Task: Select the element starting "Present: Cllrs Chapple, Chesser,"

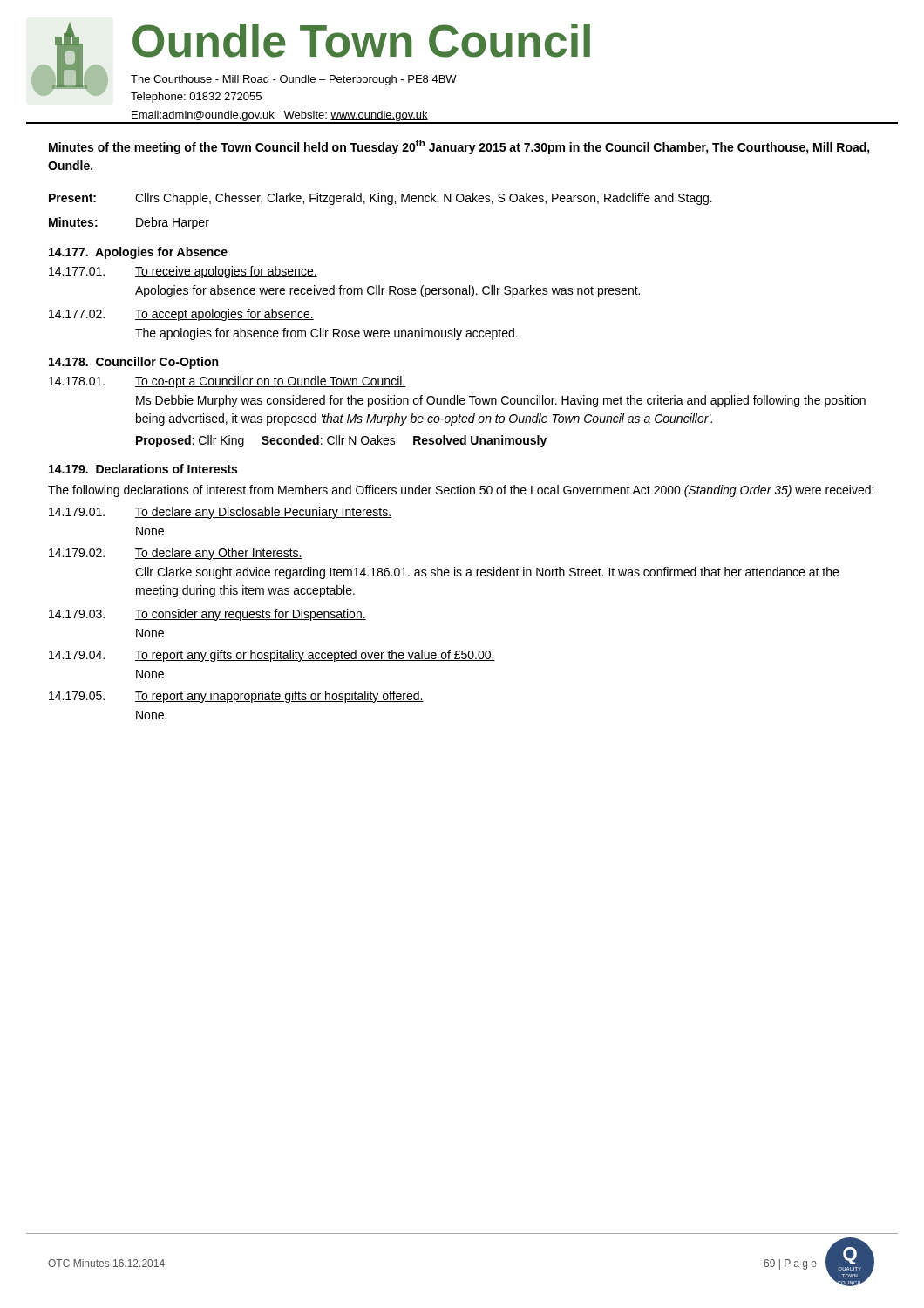Action: point(462,198)
